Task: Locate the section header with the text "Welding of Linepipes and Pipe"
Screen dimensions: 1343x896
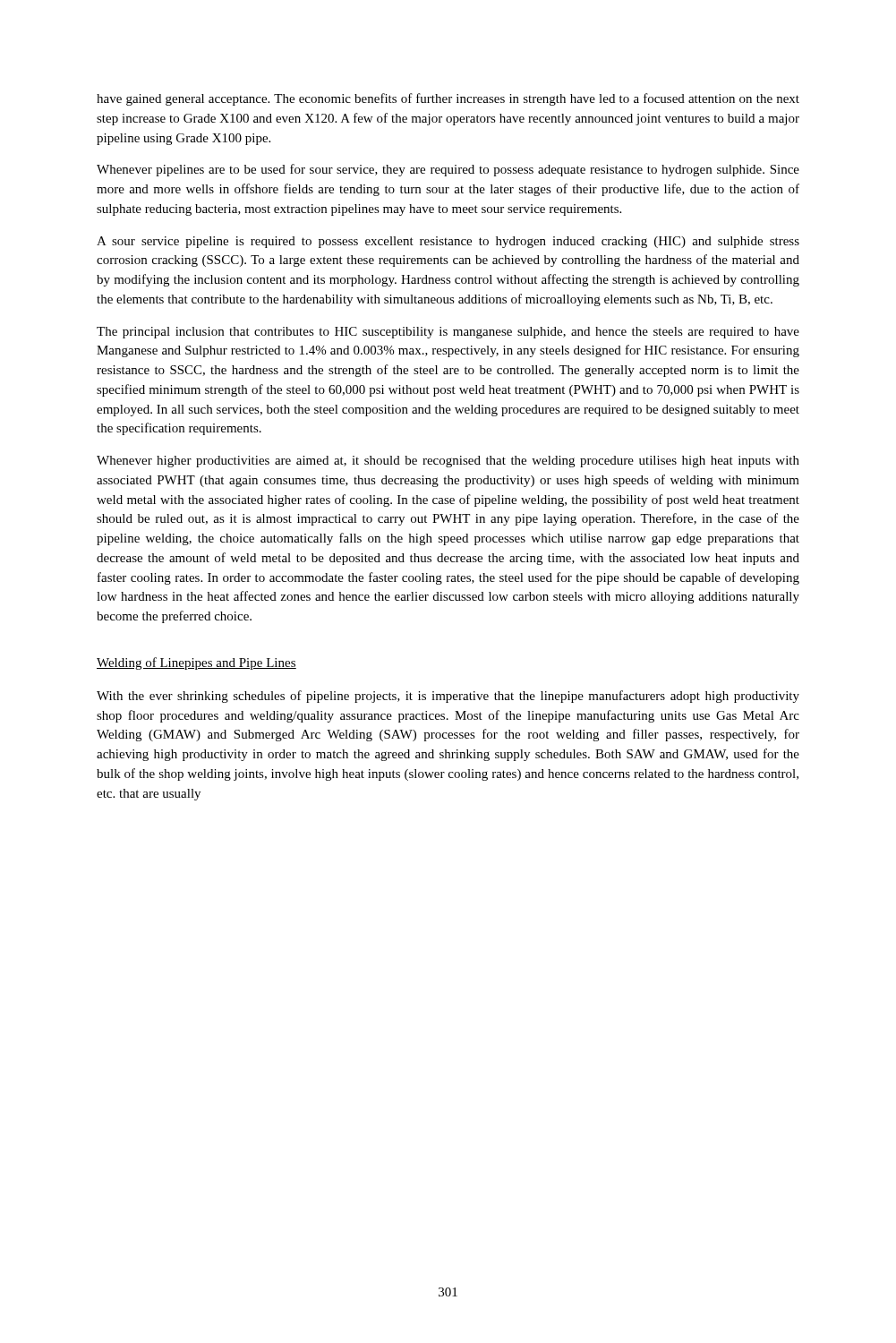Action: click(196, 663)
